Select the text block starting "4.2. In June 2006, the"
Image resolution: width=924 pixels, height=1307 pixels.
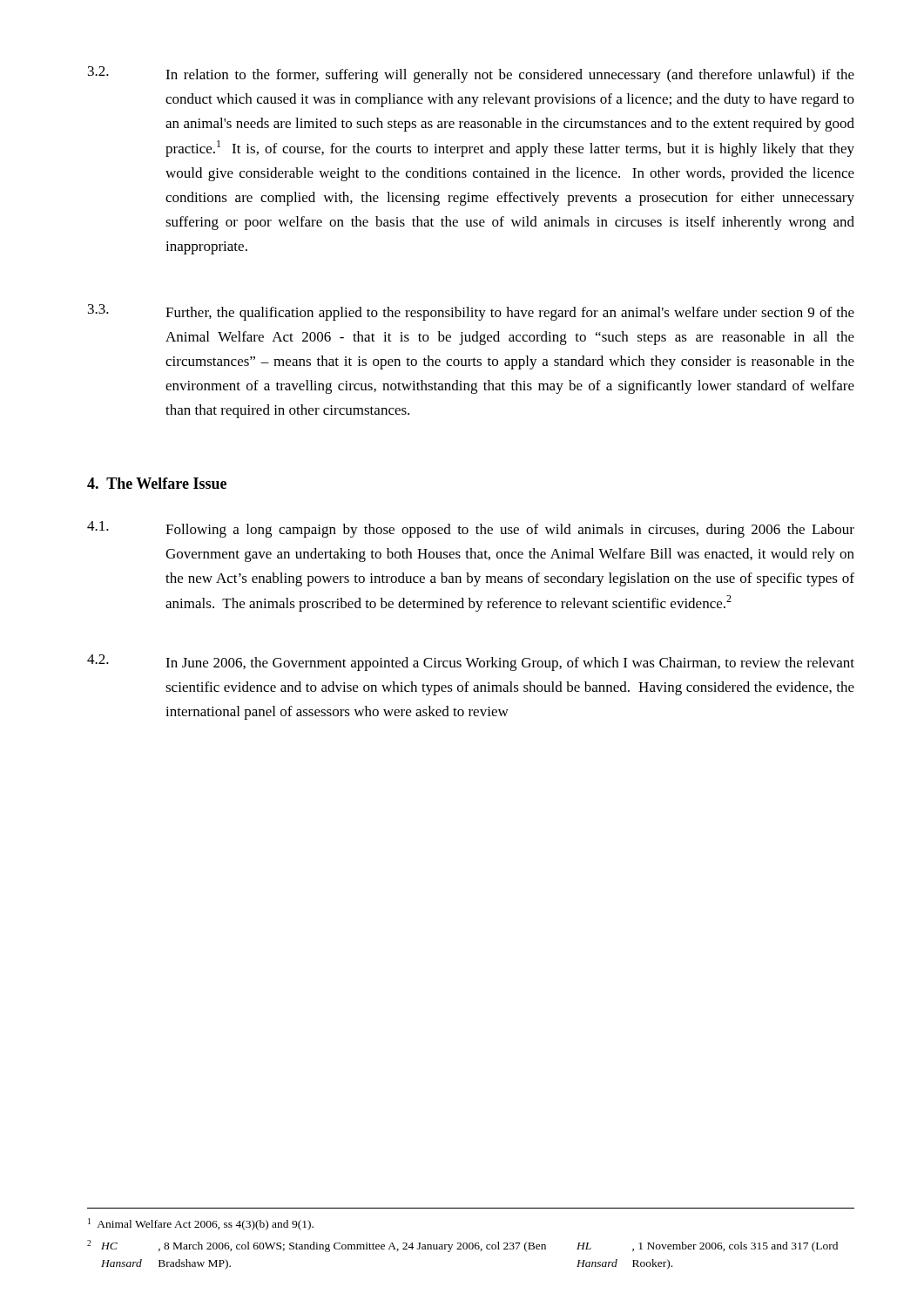pyautogui.click(x=471, y=688)
